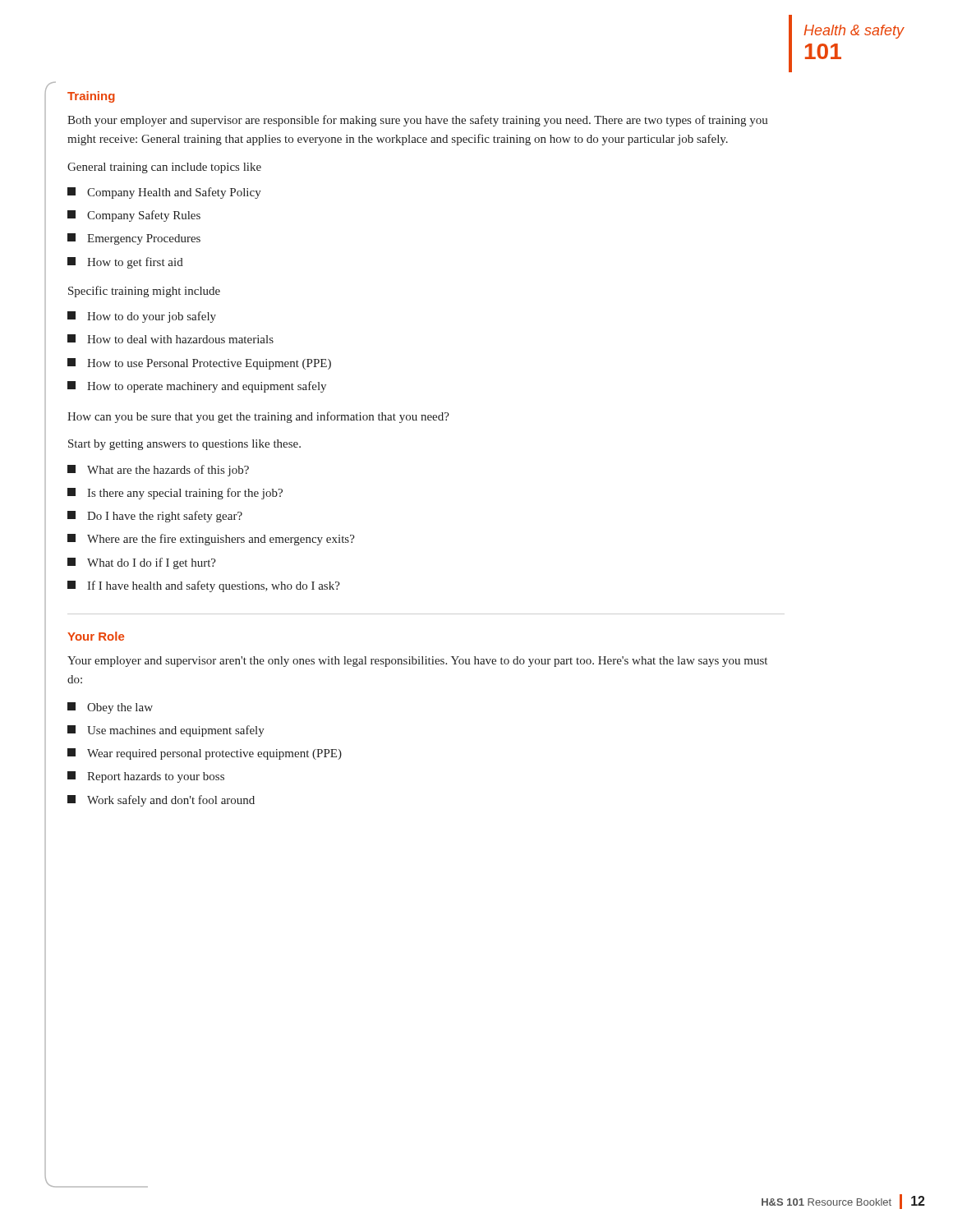Where does it say "Your Role"?
The height and width of the screenshot is (1232, 953).
[x=96, y=636]
